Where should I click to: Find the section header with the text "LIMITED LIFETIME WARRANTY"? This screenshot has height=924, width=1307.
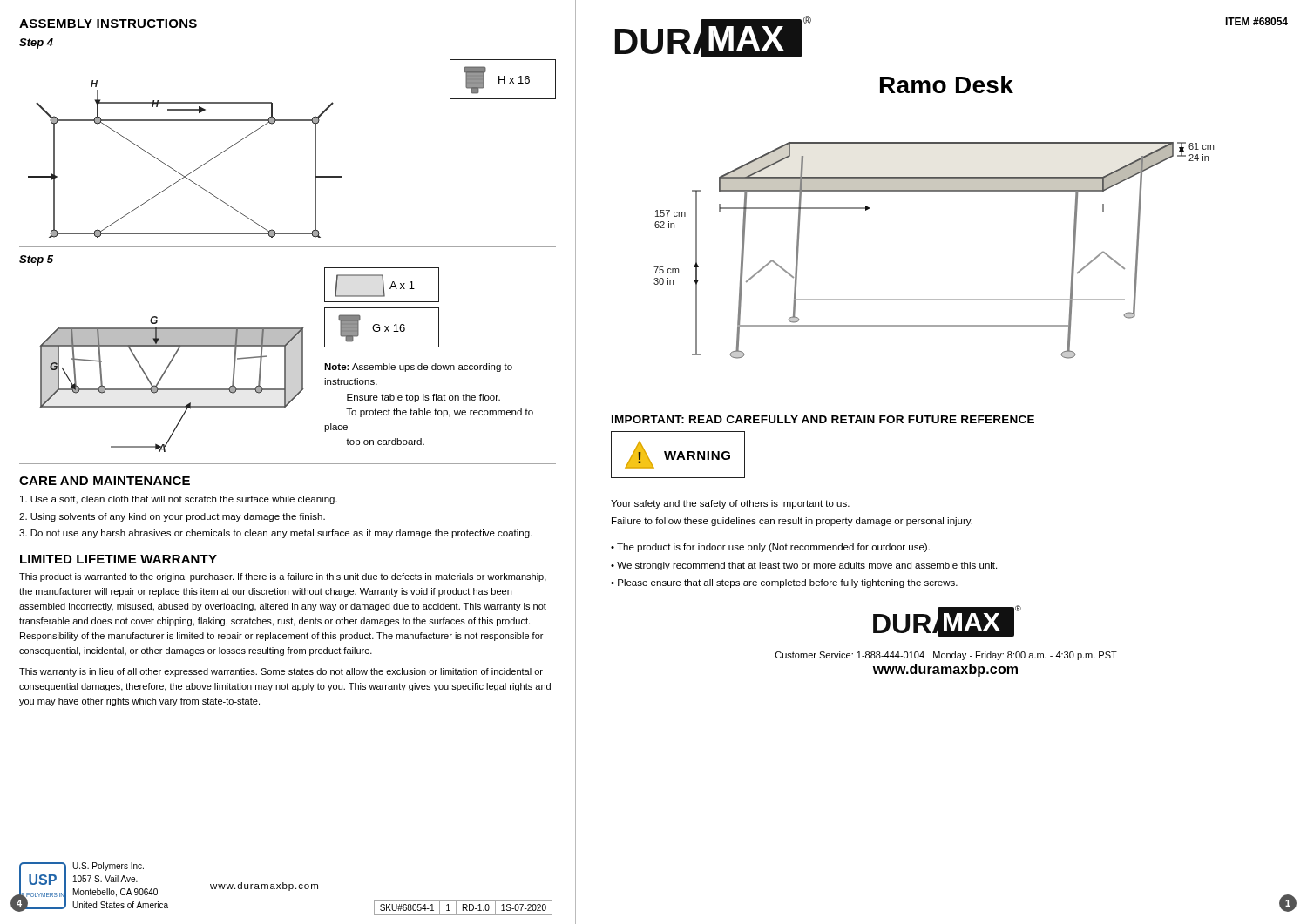tap(118, 558)
